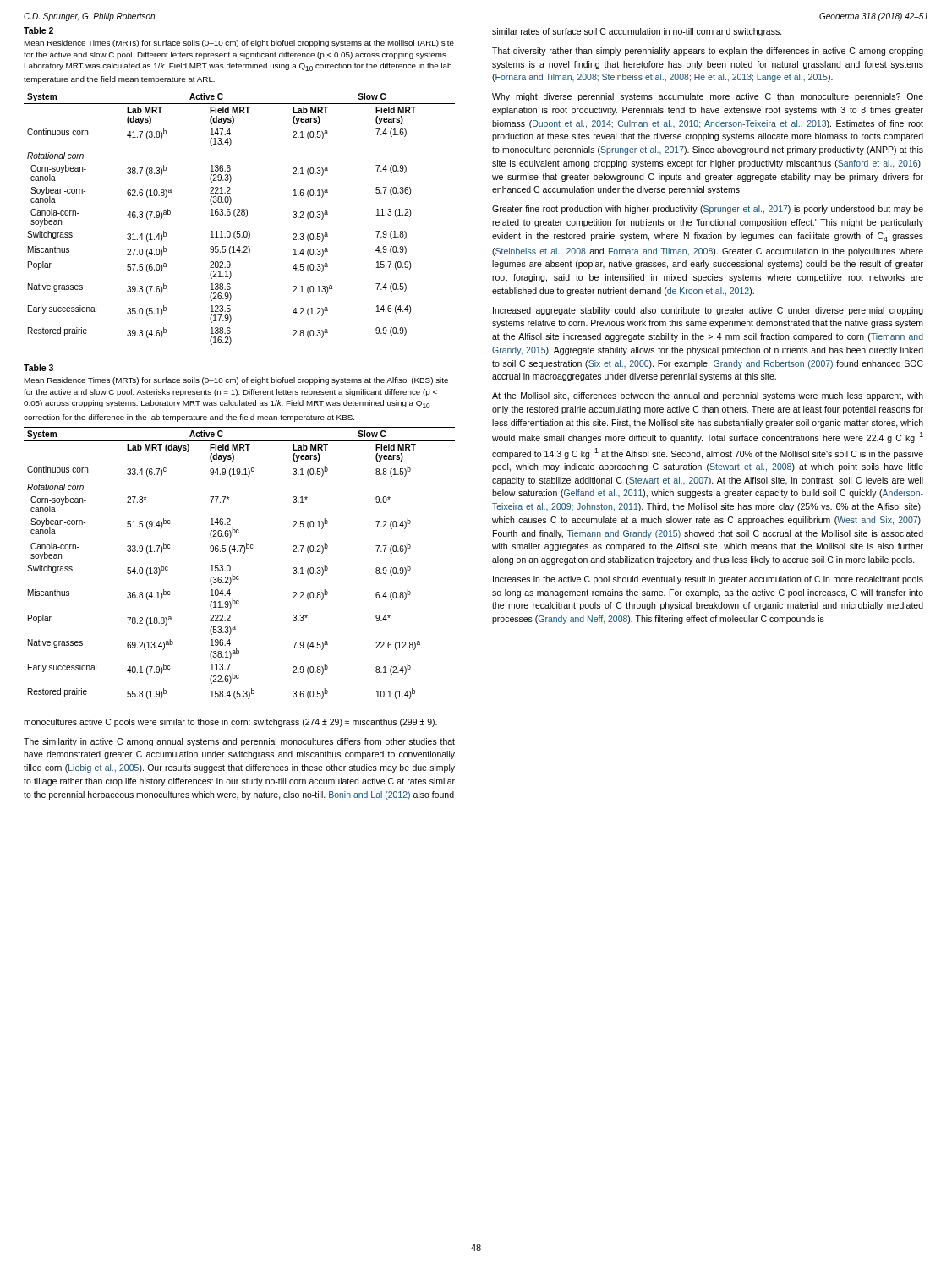Find the block on this page that starts "similar rates of surface soil C"
This screenshot has height=1268, width=952.
tap(637, 31)
